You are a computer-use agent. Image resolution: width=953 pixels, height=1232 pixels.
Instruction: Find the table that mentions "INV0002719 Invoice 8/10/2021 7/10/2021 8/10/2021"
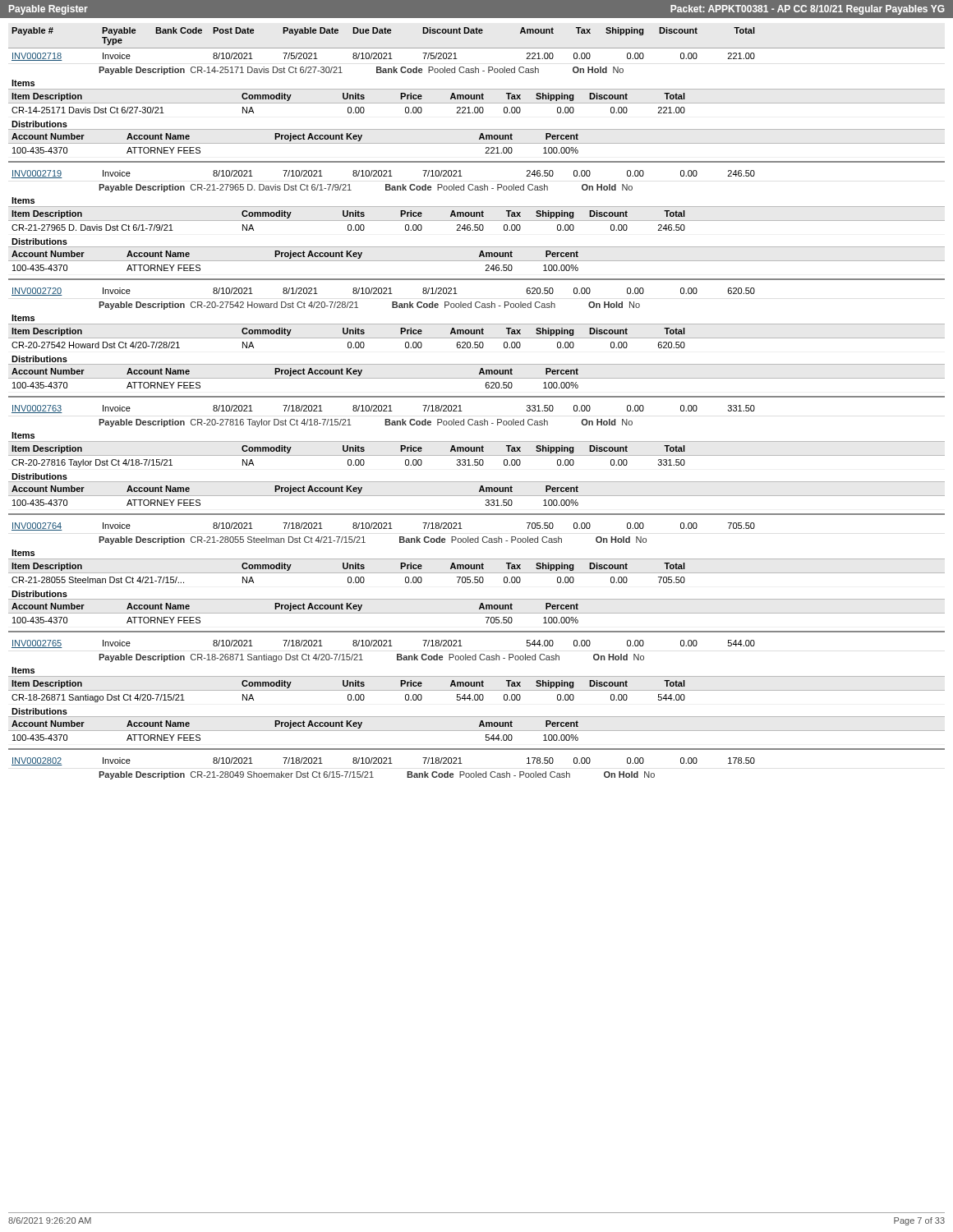click(x=476, y=221)
